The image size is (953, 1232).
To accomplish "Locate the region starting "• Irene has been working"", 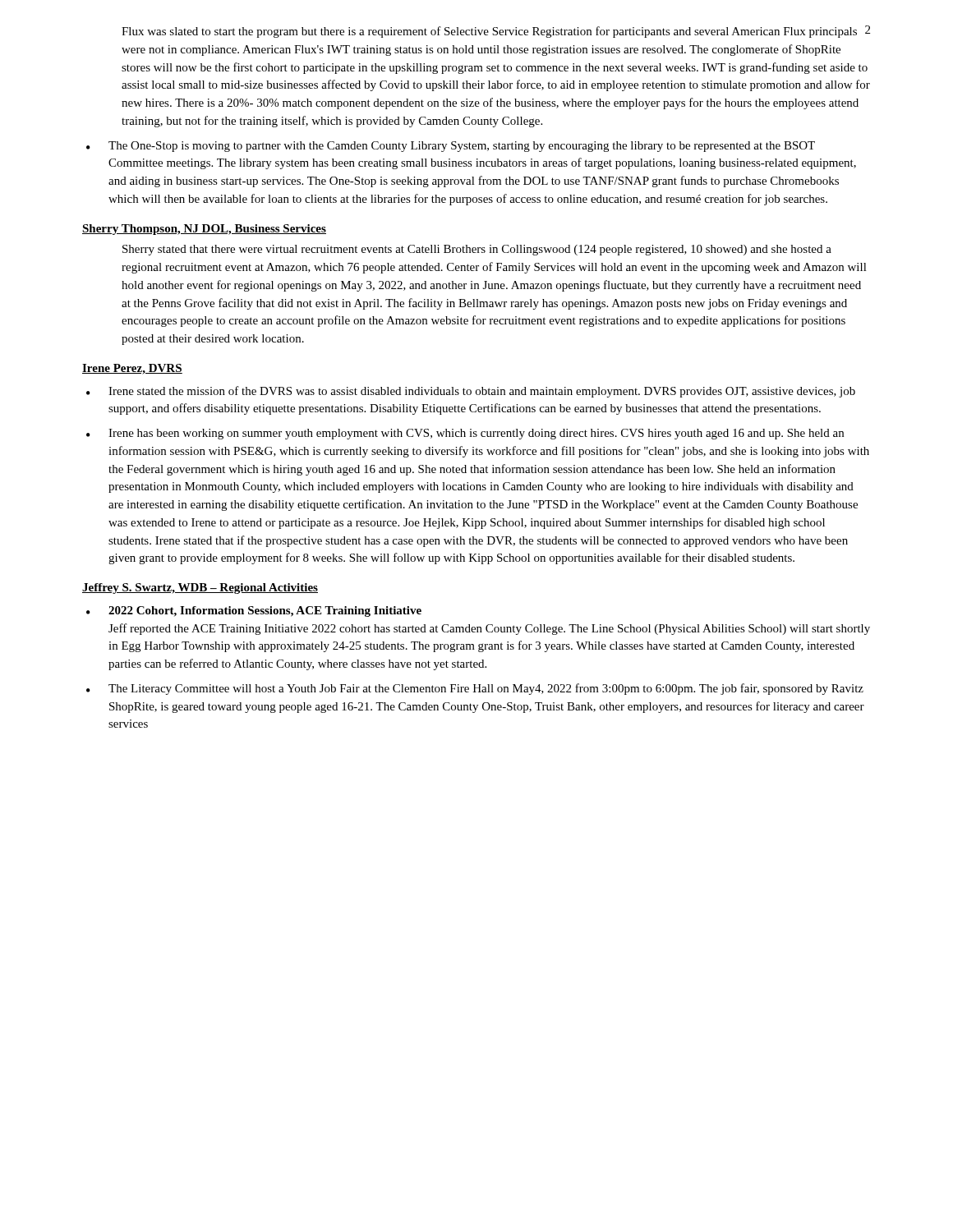I will 476,496.
